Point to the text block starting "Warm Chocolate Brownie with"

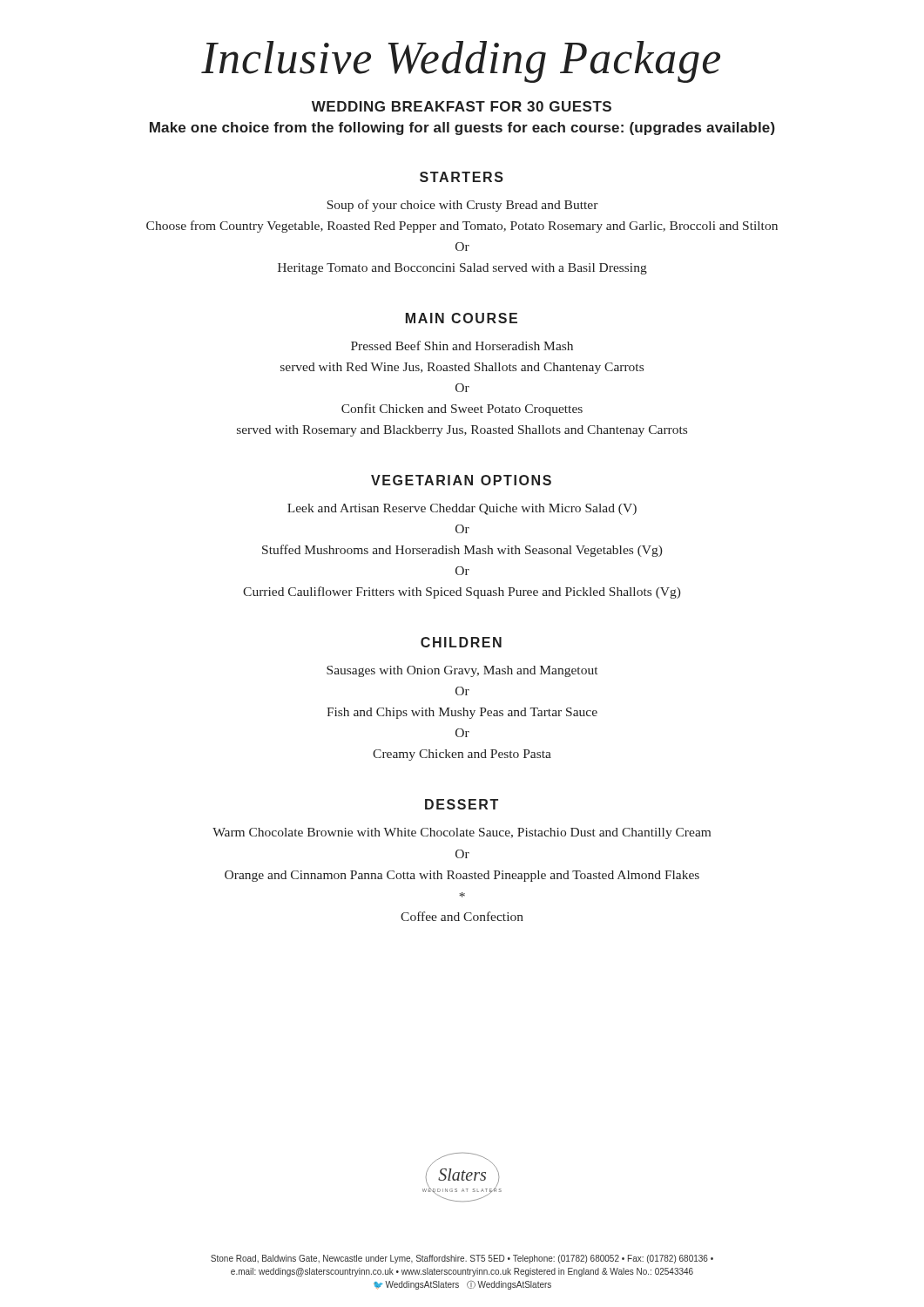(x=462, y=874)
